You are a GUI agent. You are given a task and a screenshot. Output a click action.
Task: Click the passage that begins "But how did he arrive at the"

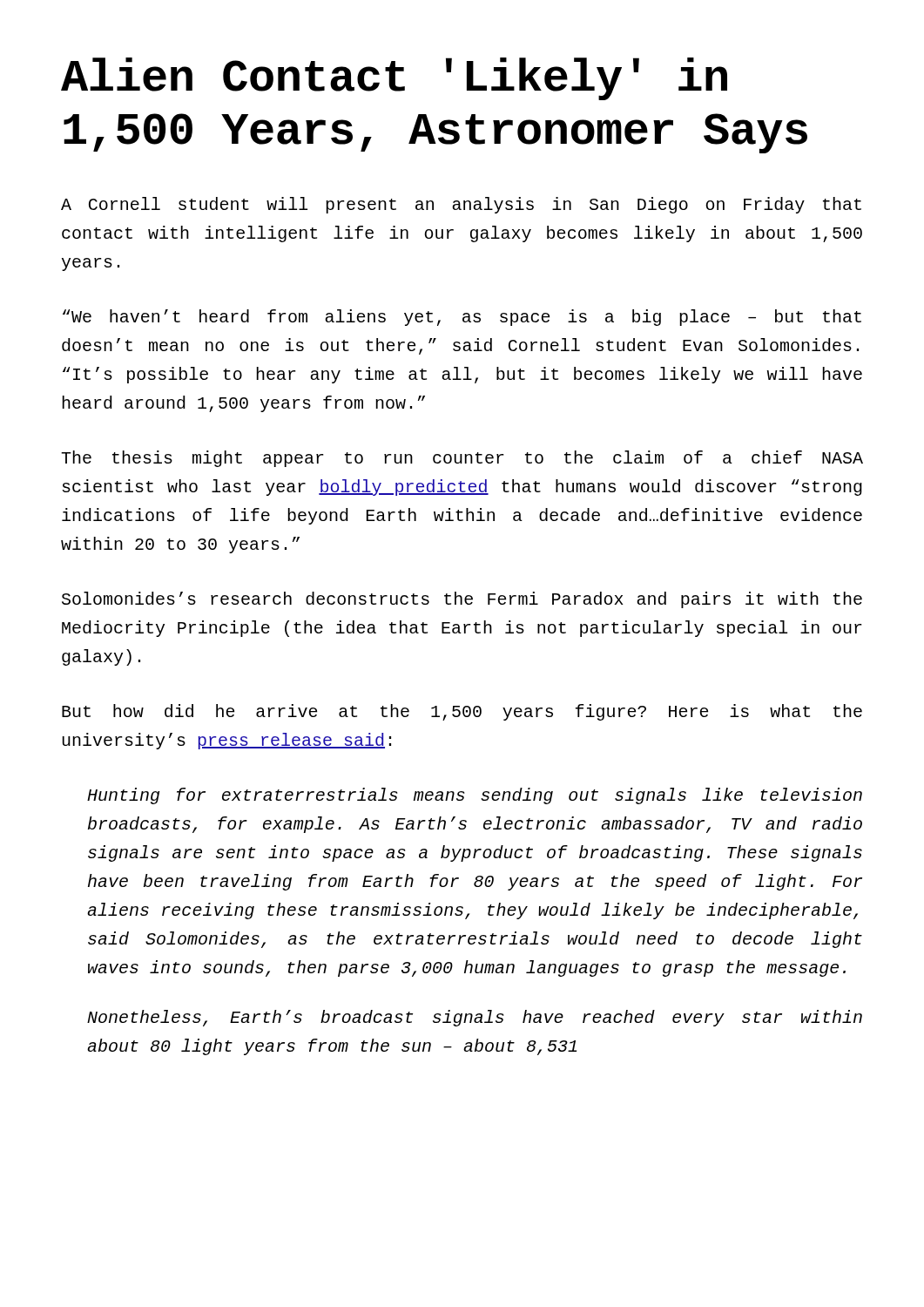point(462,726)
